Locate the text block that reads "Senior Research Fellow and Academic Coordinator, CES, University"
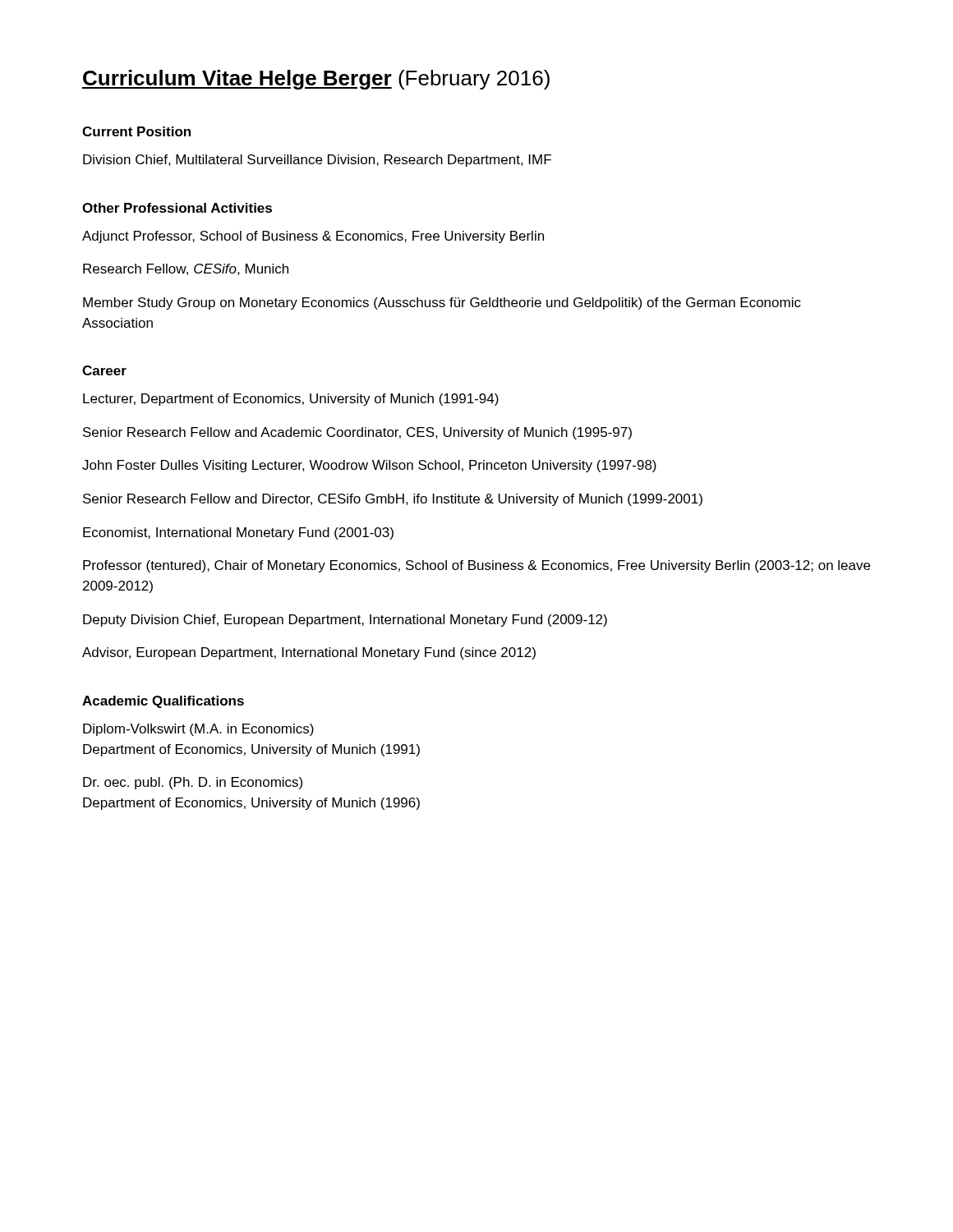 (357, 432)
